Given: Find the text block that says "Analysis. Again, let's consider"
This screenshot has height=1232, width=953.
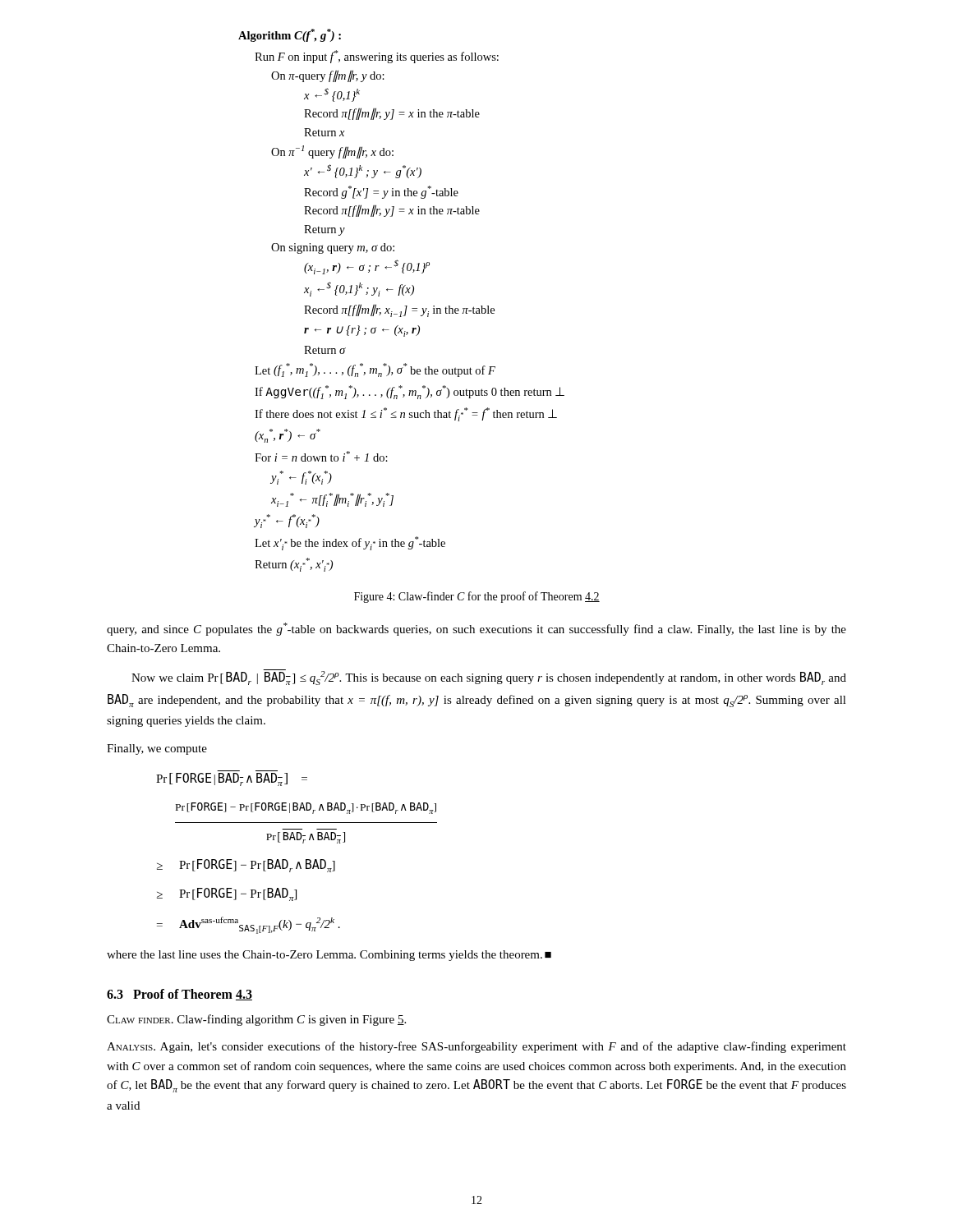Looking at the screenshot, I should (476, 1076).
